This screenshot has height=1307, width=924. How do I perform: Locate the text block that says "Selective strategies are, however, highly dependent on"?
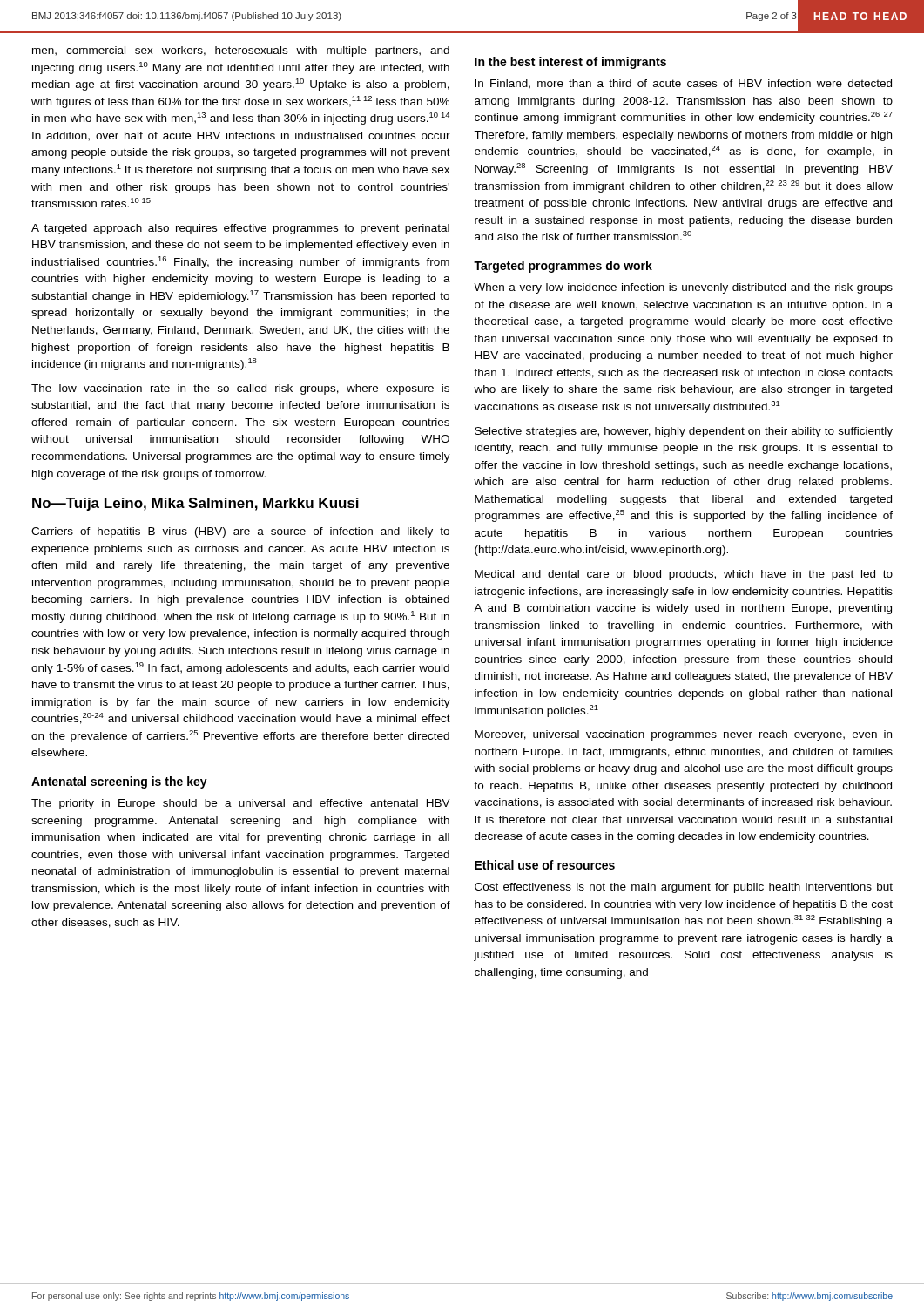tap(683, 490)
